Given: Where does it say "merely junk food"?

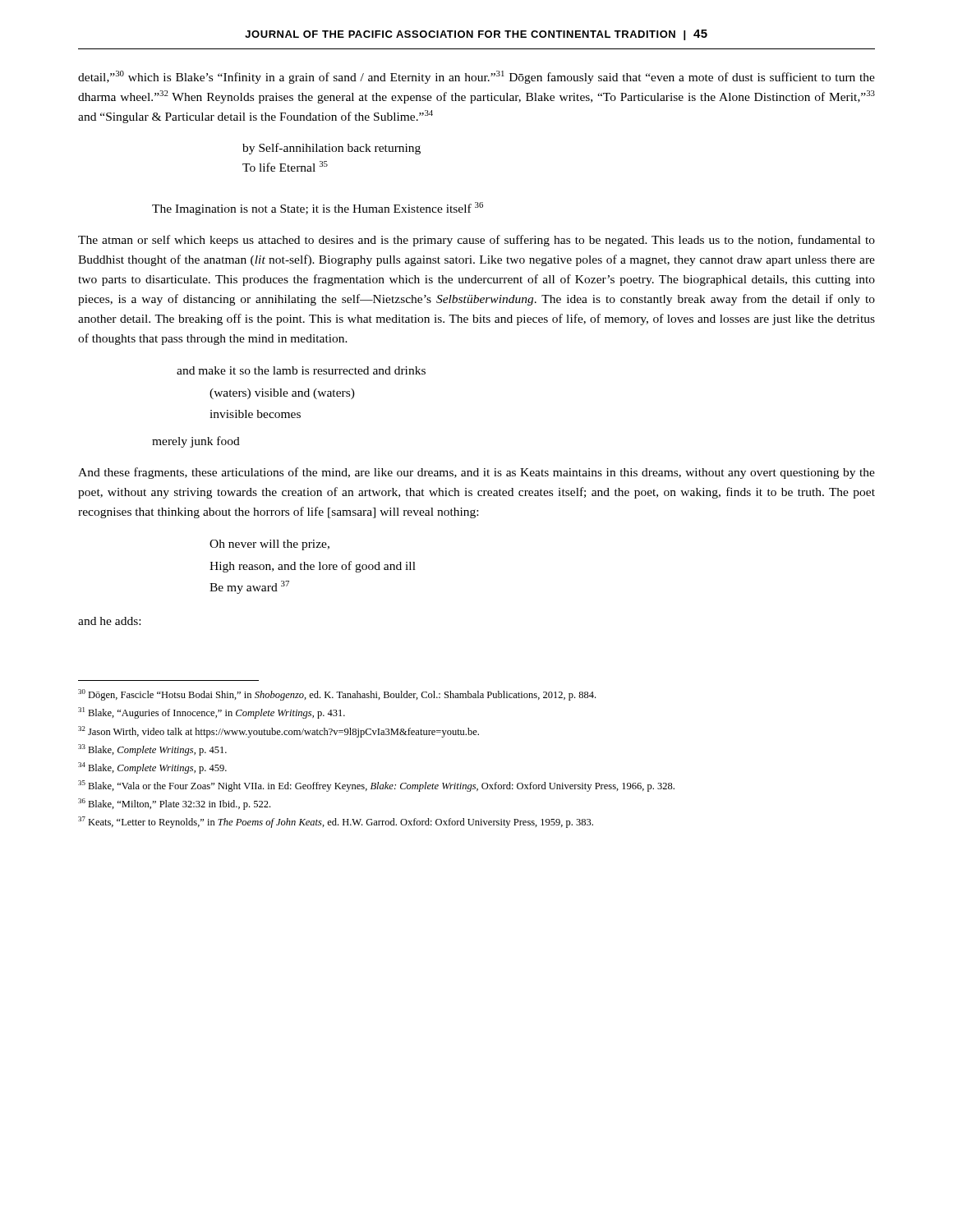Looking at the screenshot, I should [196, 441].
